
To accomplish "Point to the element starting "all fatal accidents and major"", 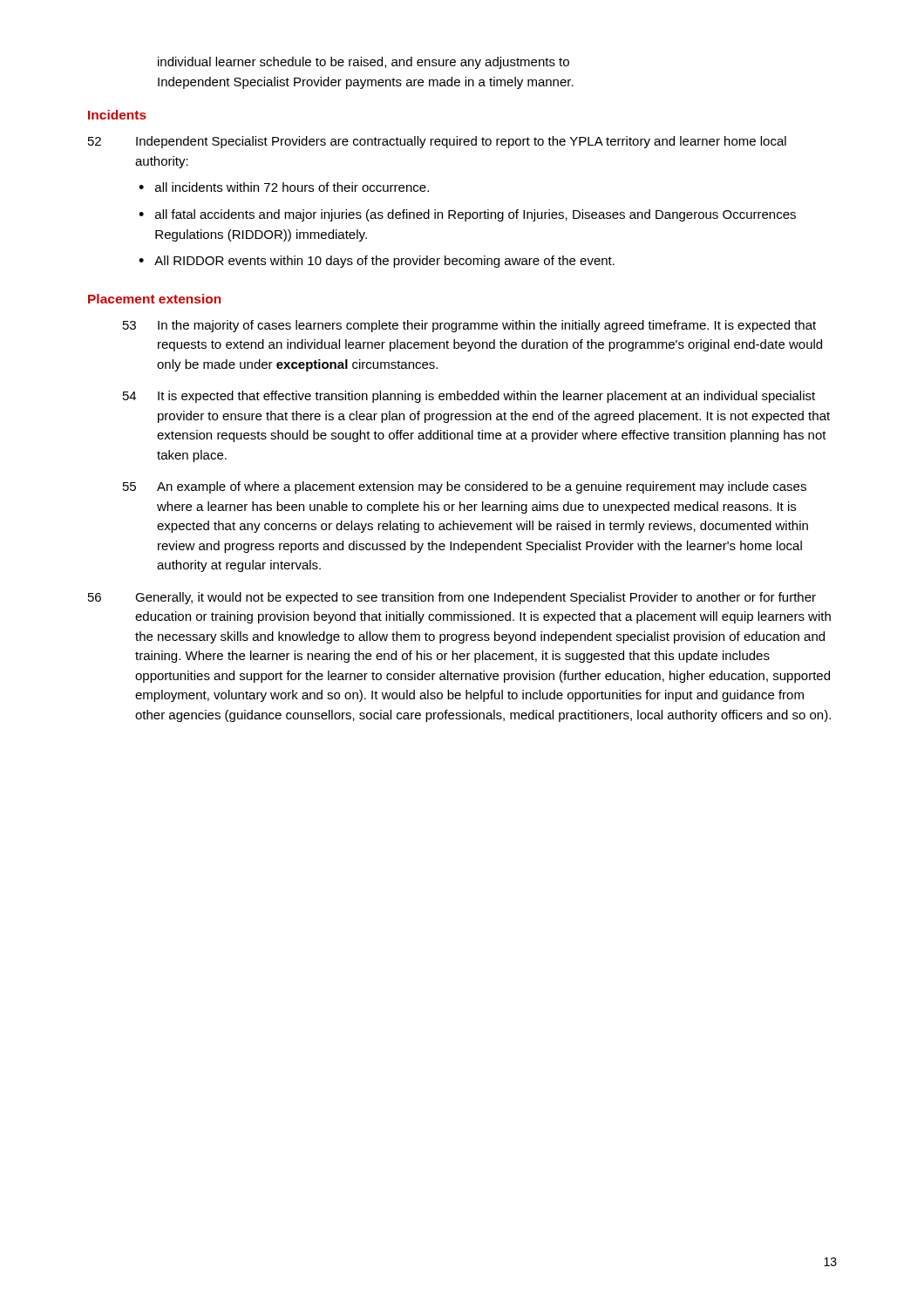I will tap(486, 225).
